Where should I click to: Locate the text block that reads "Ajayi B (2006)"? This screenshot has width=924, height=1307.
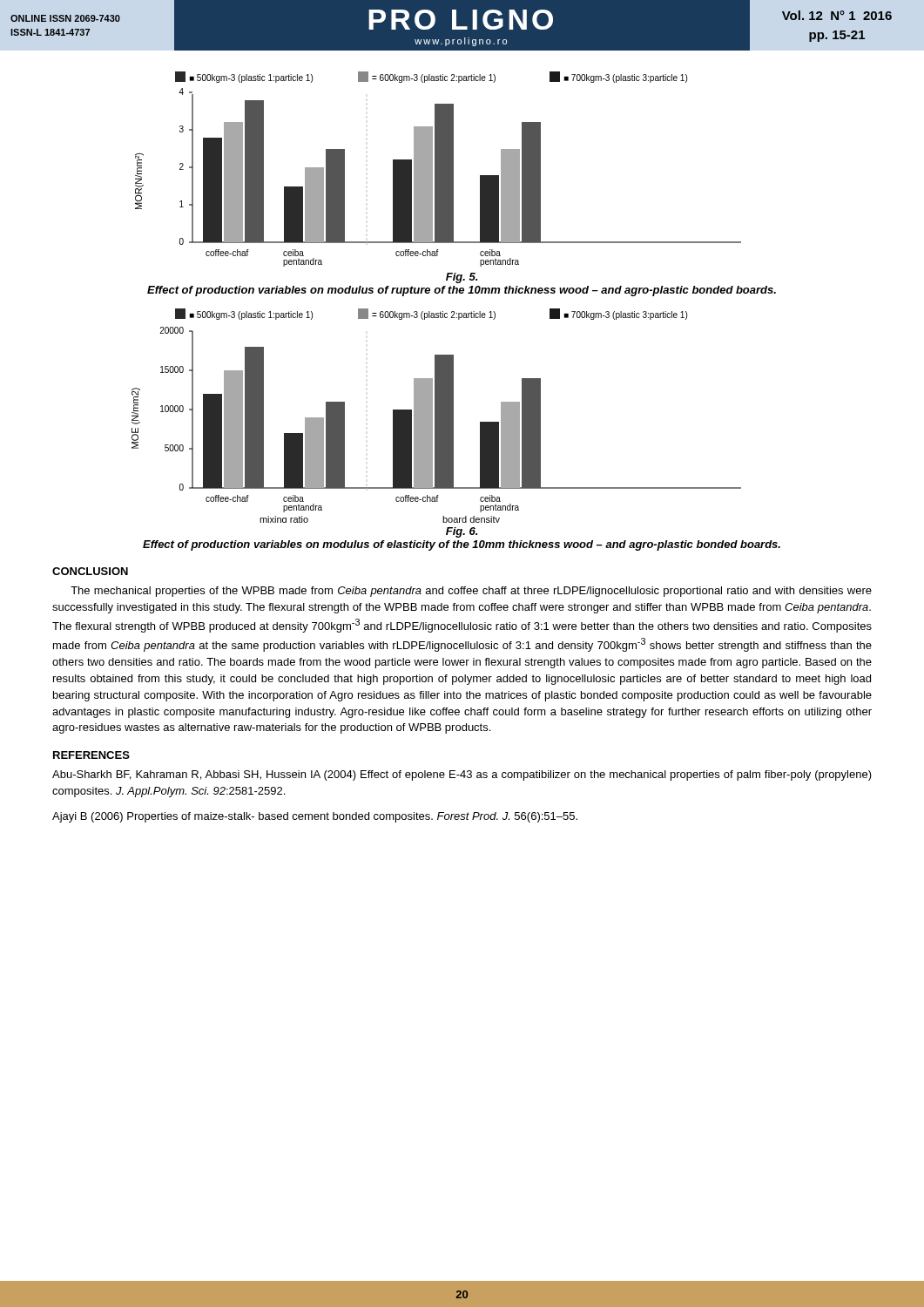click(315, 816)
